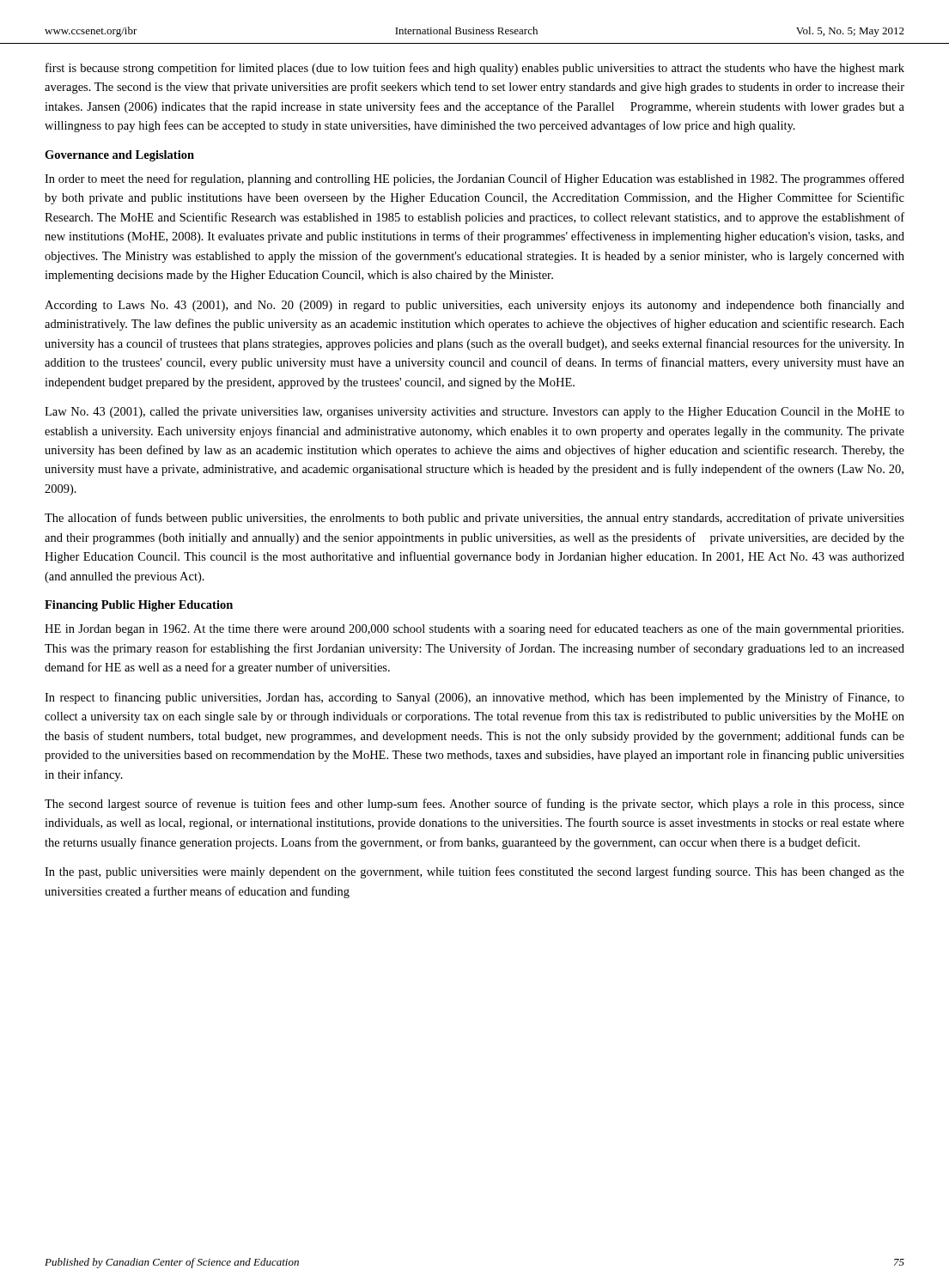The image size is (949, 1288).
Task: Click on the text block containing "According to Laws"
Action: 474,343
